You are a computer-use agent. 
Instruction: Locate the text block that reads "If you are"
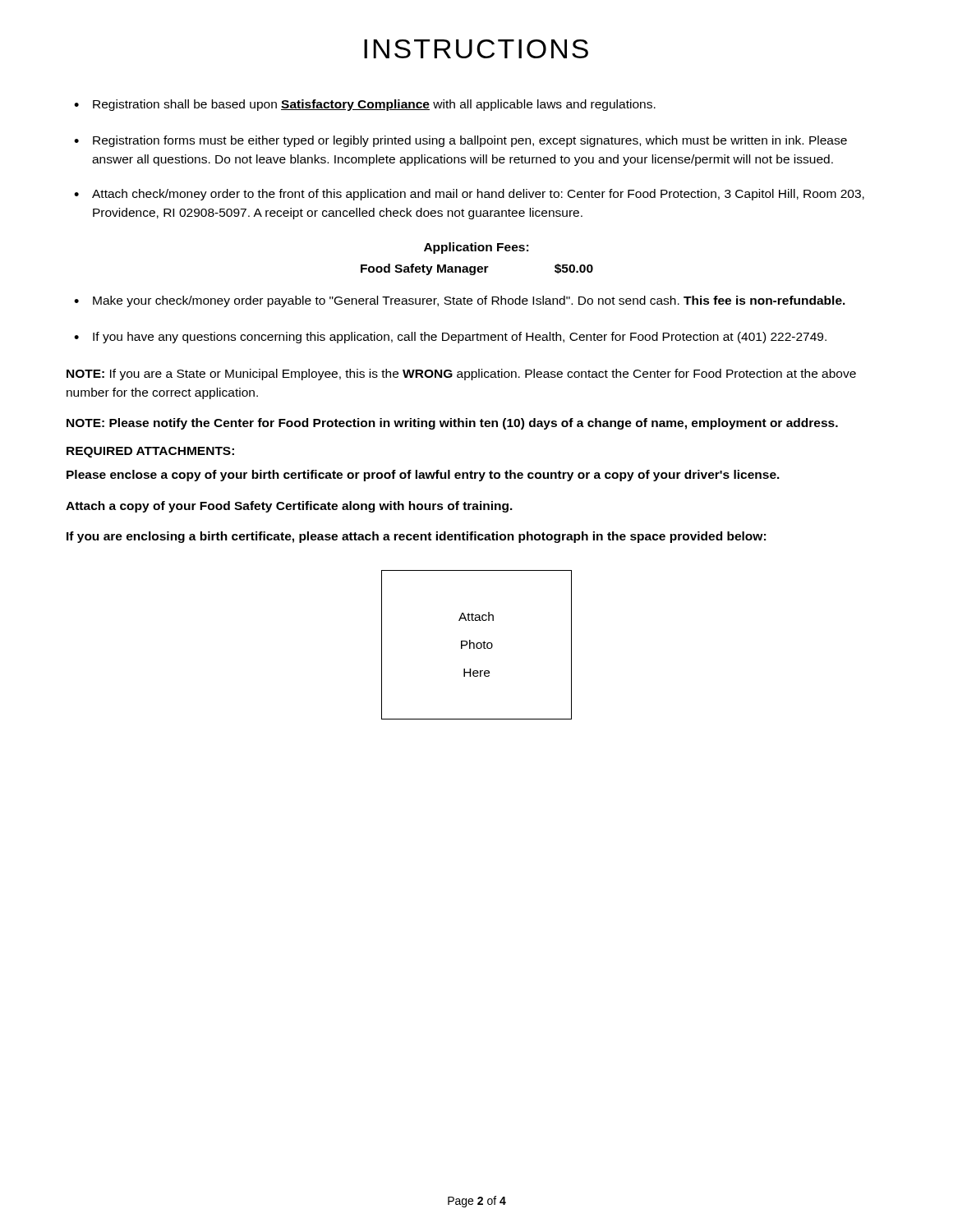pos(416,536)
